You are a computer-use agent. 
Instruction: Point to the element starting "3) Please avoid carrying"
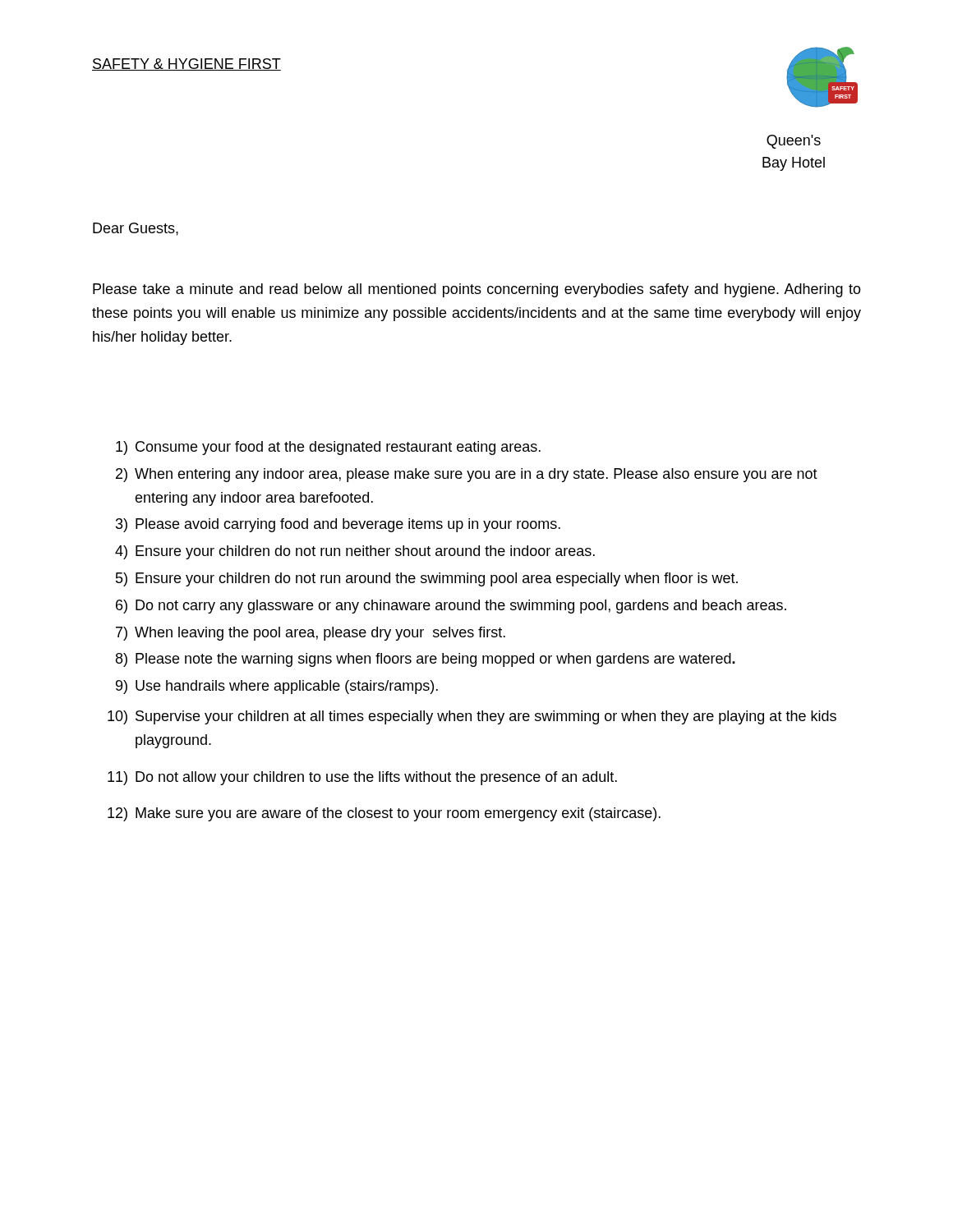pos(476,525)
